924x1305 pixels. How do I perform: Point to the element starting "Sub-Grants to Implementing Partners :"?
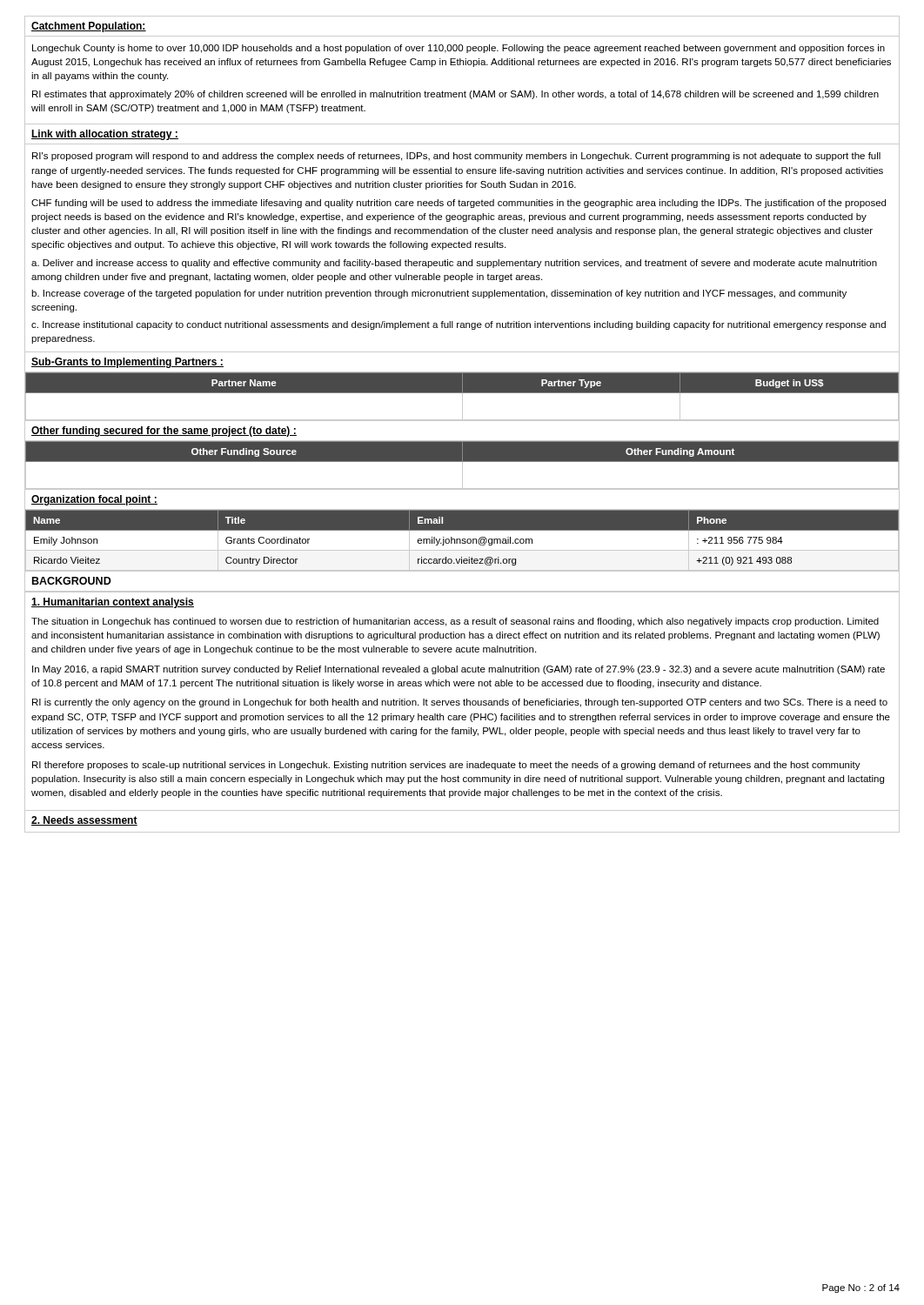[127, 362]
